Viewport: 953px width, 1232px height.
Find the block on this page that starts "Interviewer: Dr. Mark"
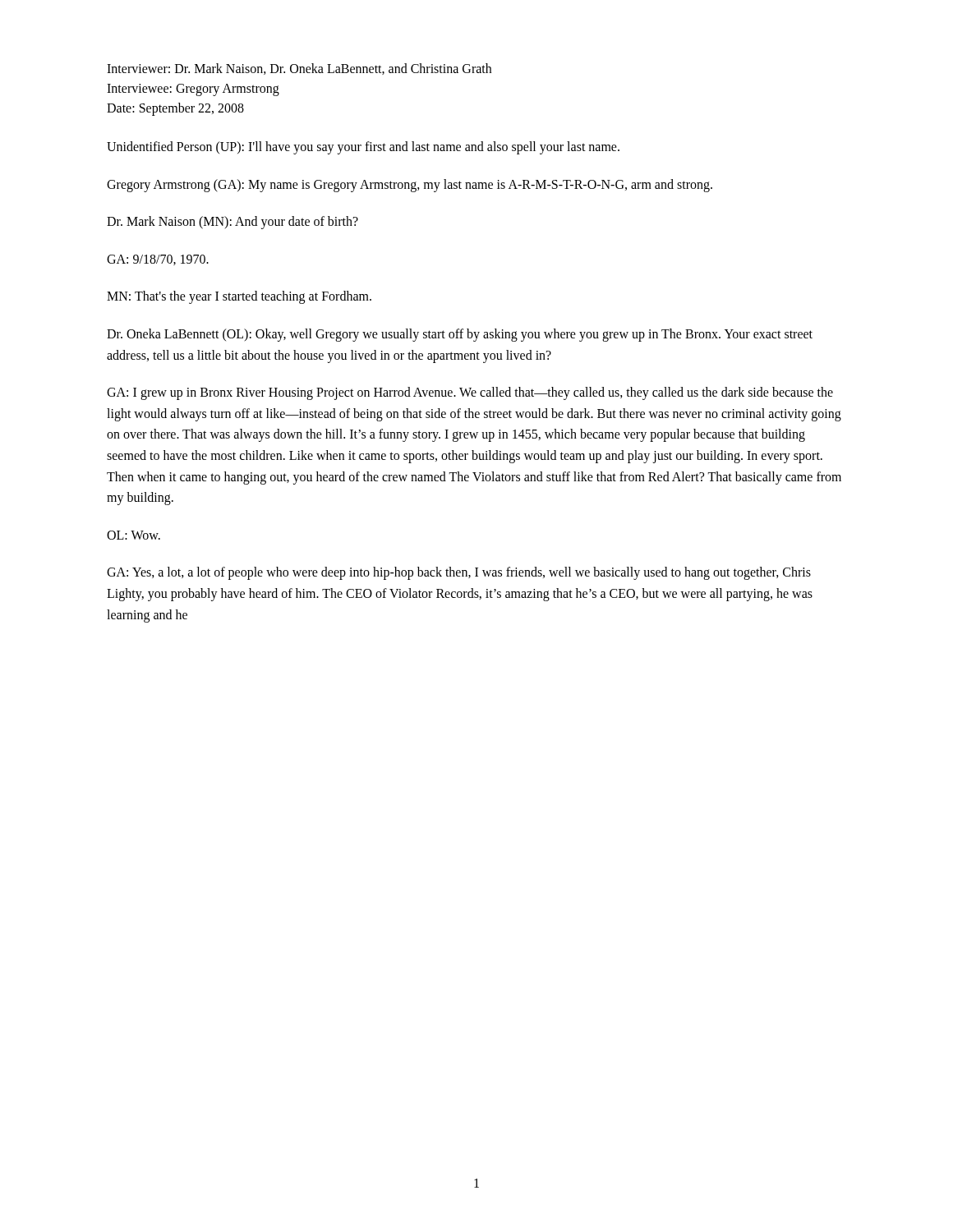coord(299,69)
